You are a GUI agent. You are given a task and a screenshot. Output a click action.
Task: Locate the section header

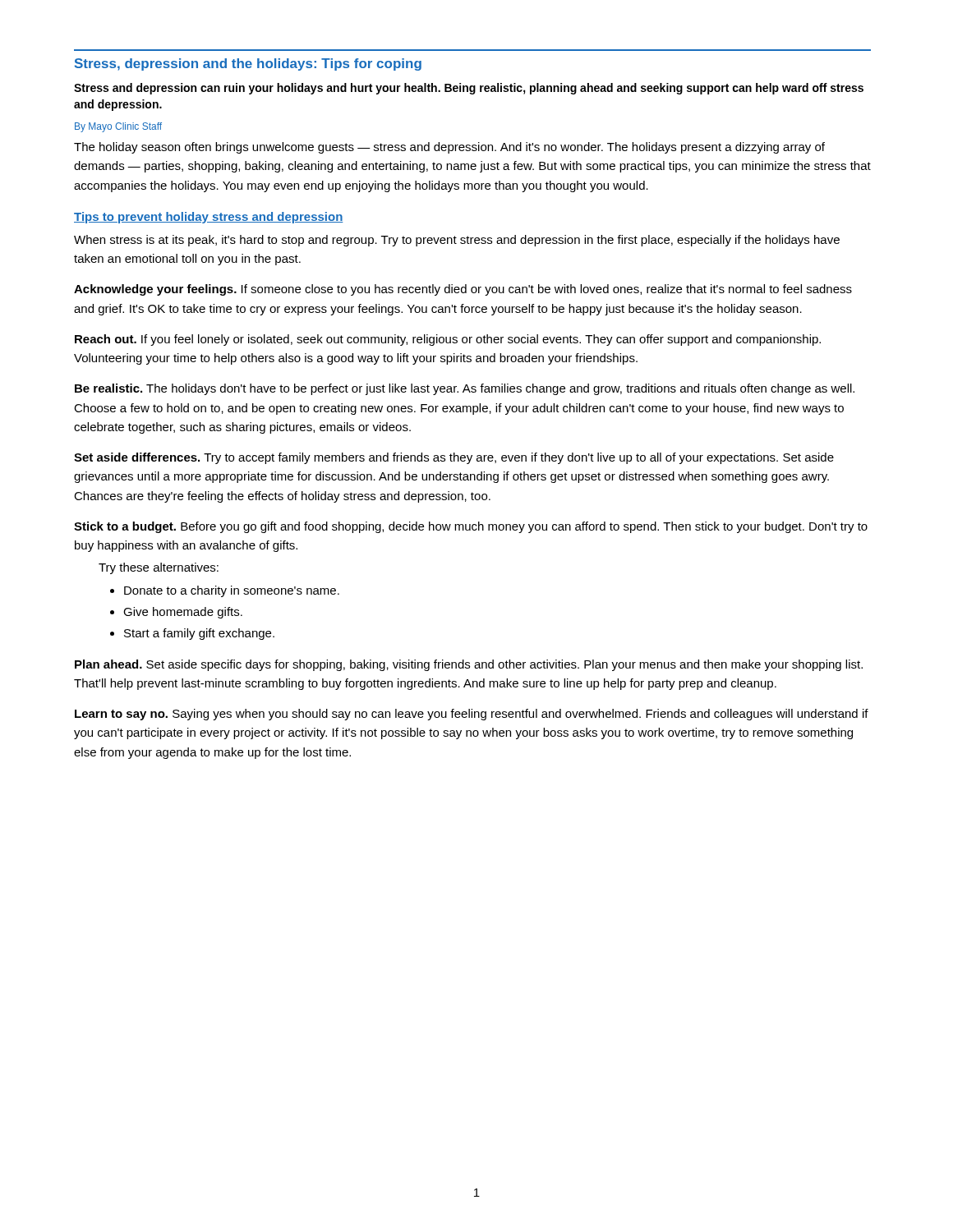coord(208,216)
